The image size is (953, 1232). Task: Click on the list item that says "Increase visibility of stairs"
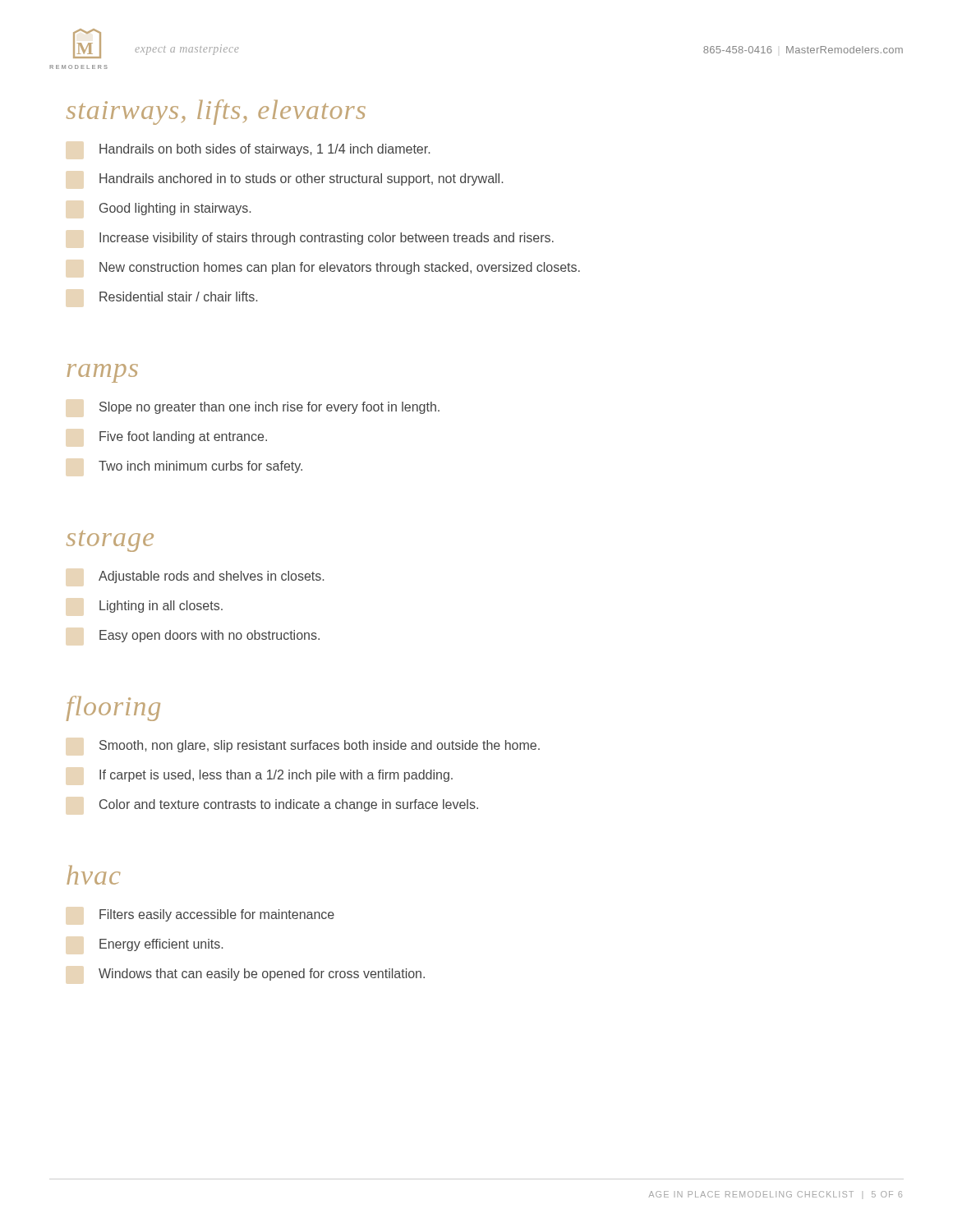click(310, 239)
